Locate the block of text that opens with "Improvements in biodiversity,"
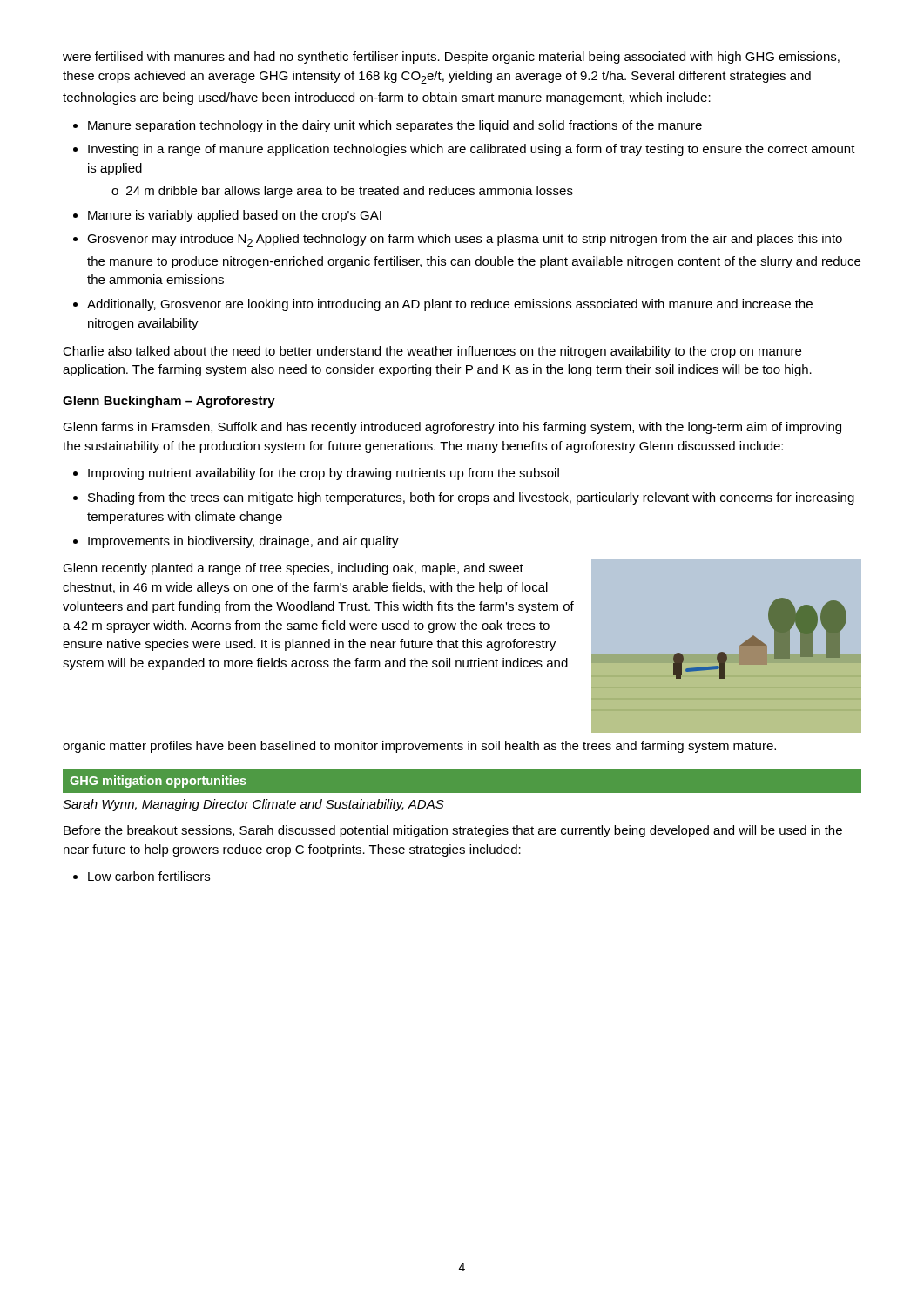This screenshot has height=1307, width=924. (243, 540)
